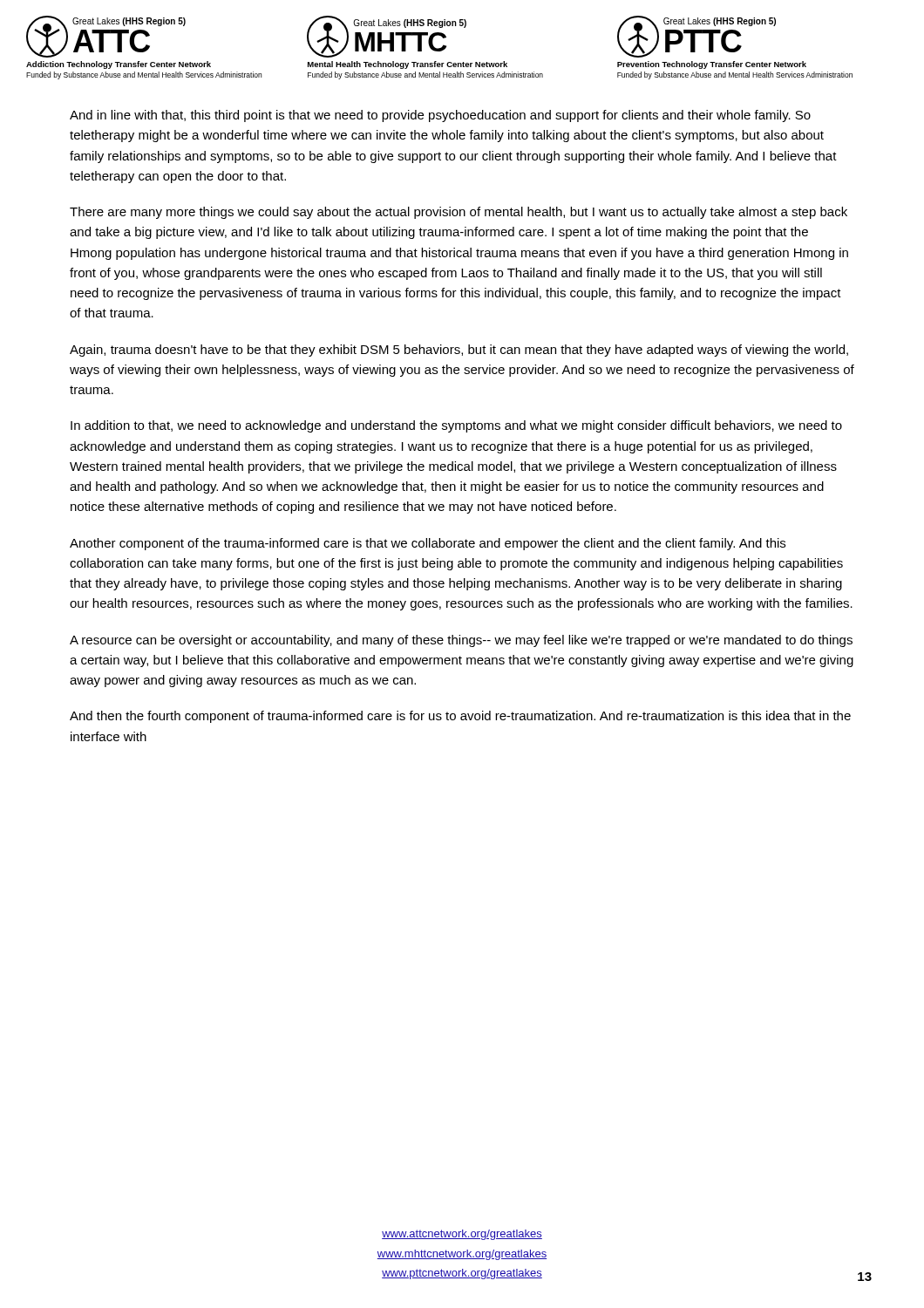Where is the passage that starts "And in line with that, this third point"?
Screen dimensions: 1308x924
453,145
